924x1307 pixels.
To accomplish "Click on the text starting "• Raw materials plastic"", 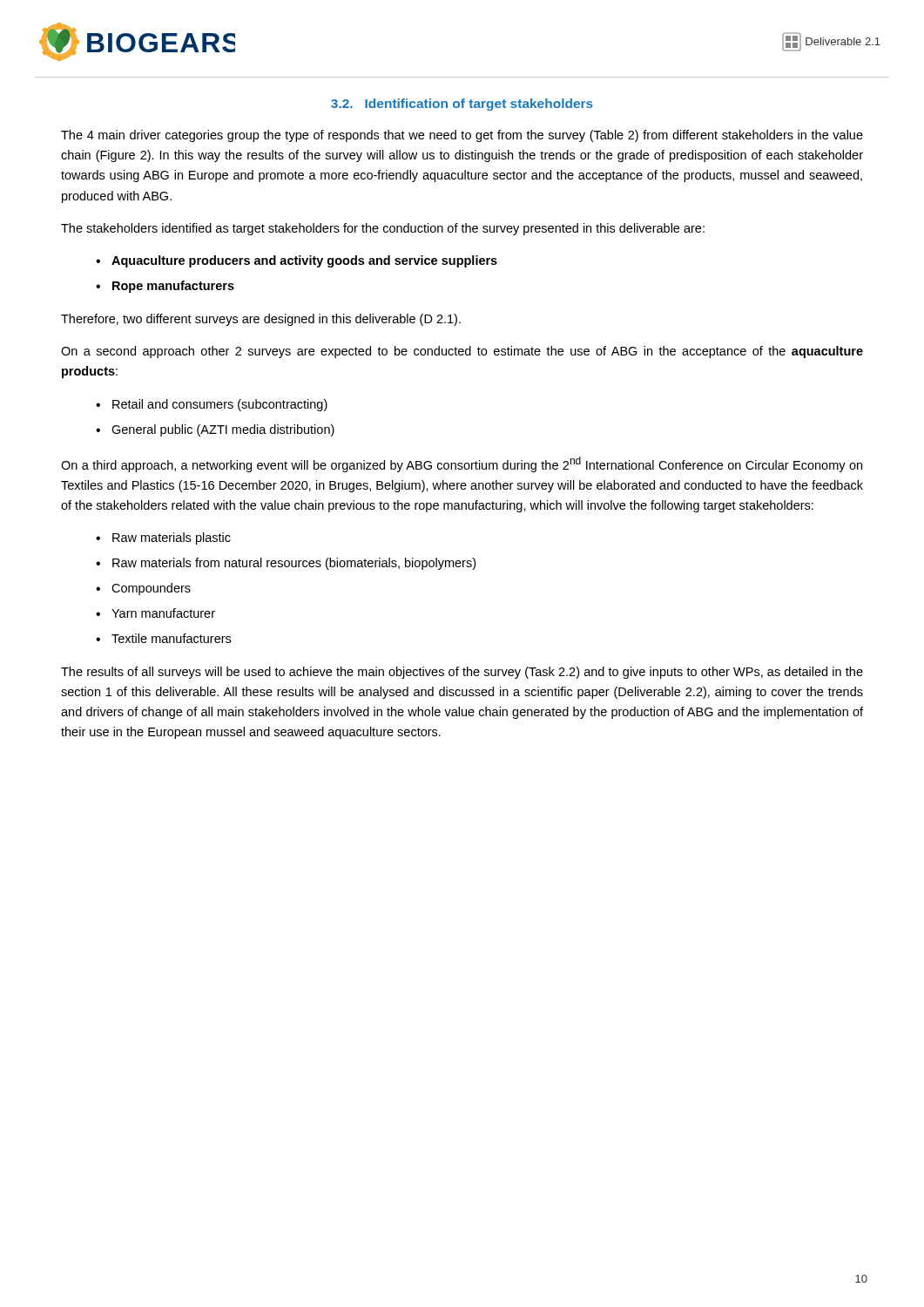I will click(163, 538).
